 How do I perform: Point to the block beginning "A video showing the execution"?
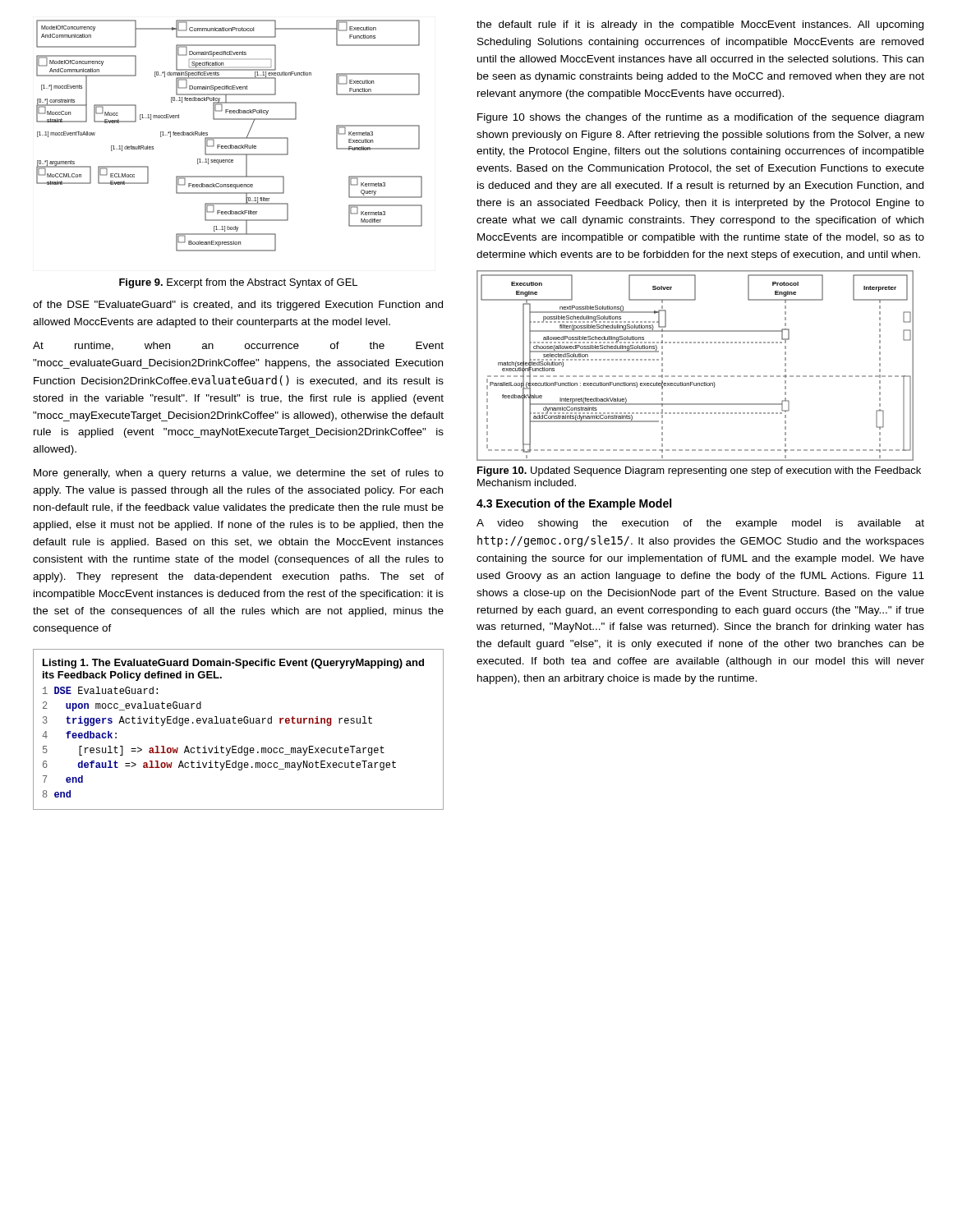tap(700, 600)
